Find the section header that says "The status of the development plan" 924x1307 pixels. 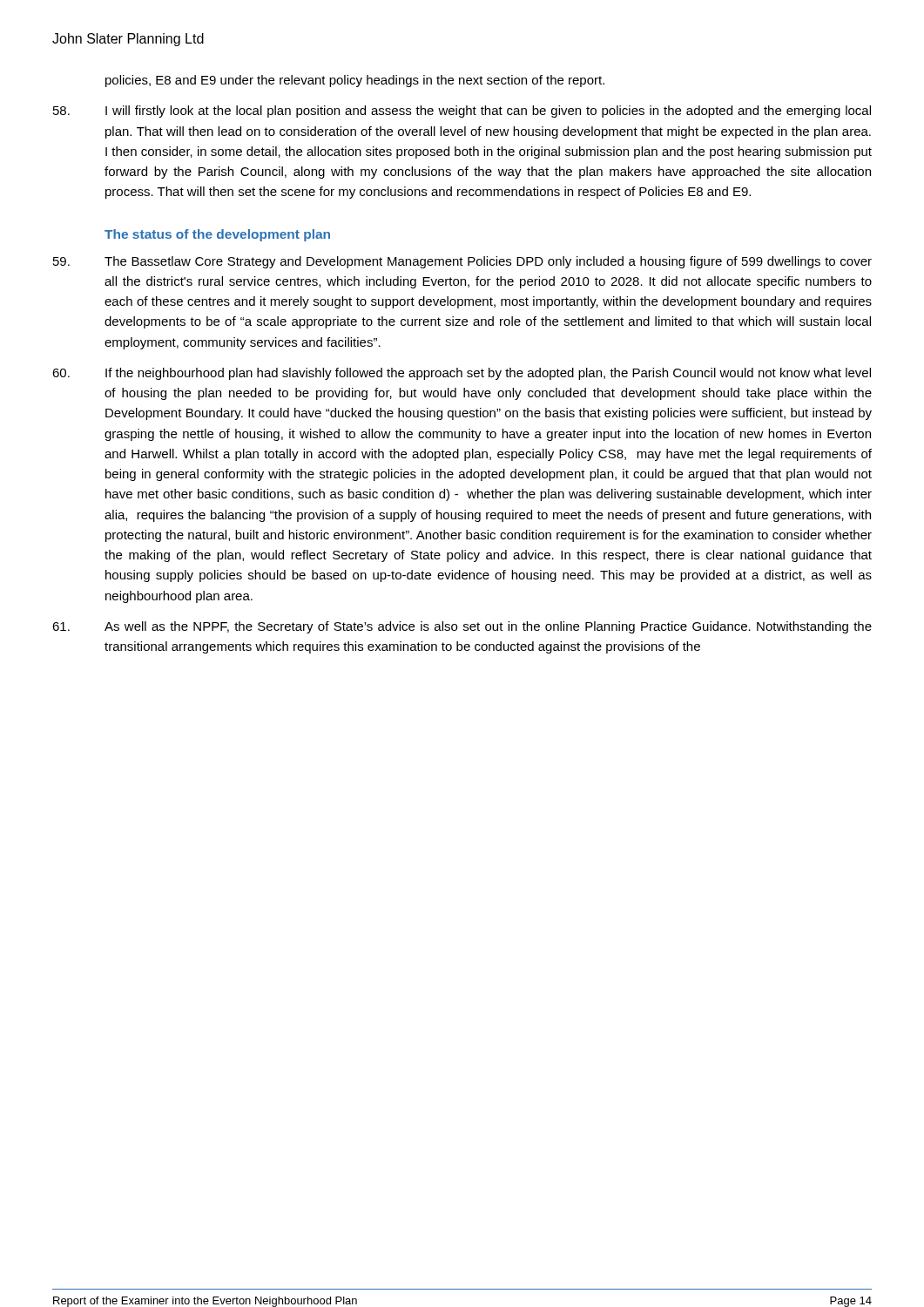tap(218, 233)
